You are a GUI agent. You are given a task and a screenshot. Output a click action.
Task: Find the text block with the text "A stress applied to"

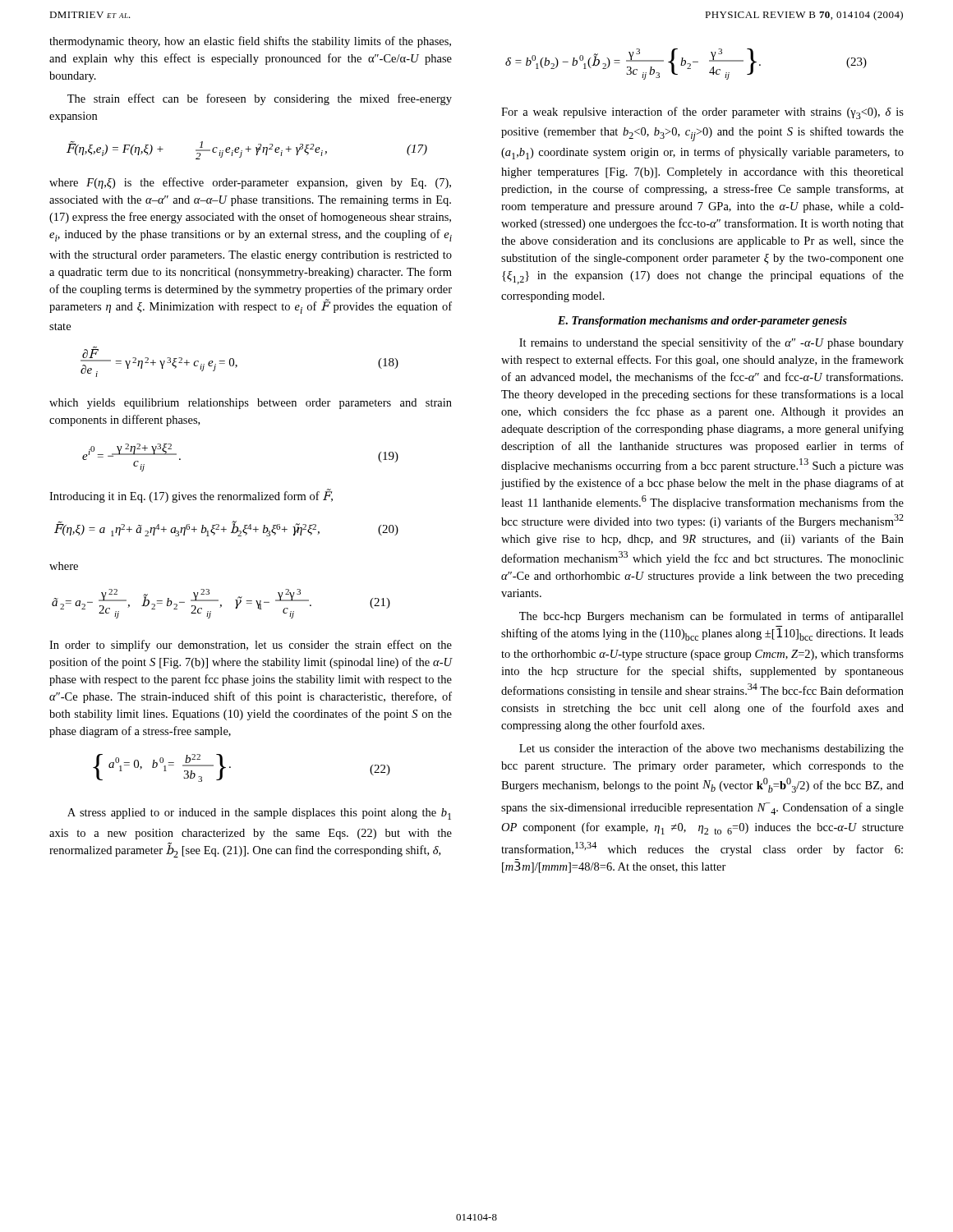(251, 833)
